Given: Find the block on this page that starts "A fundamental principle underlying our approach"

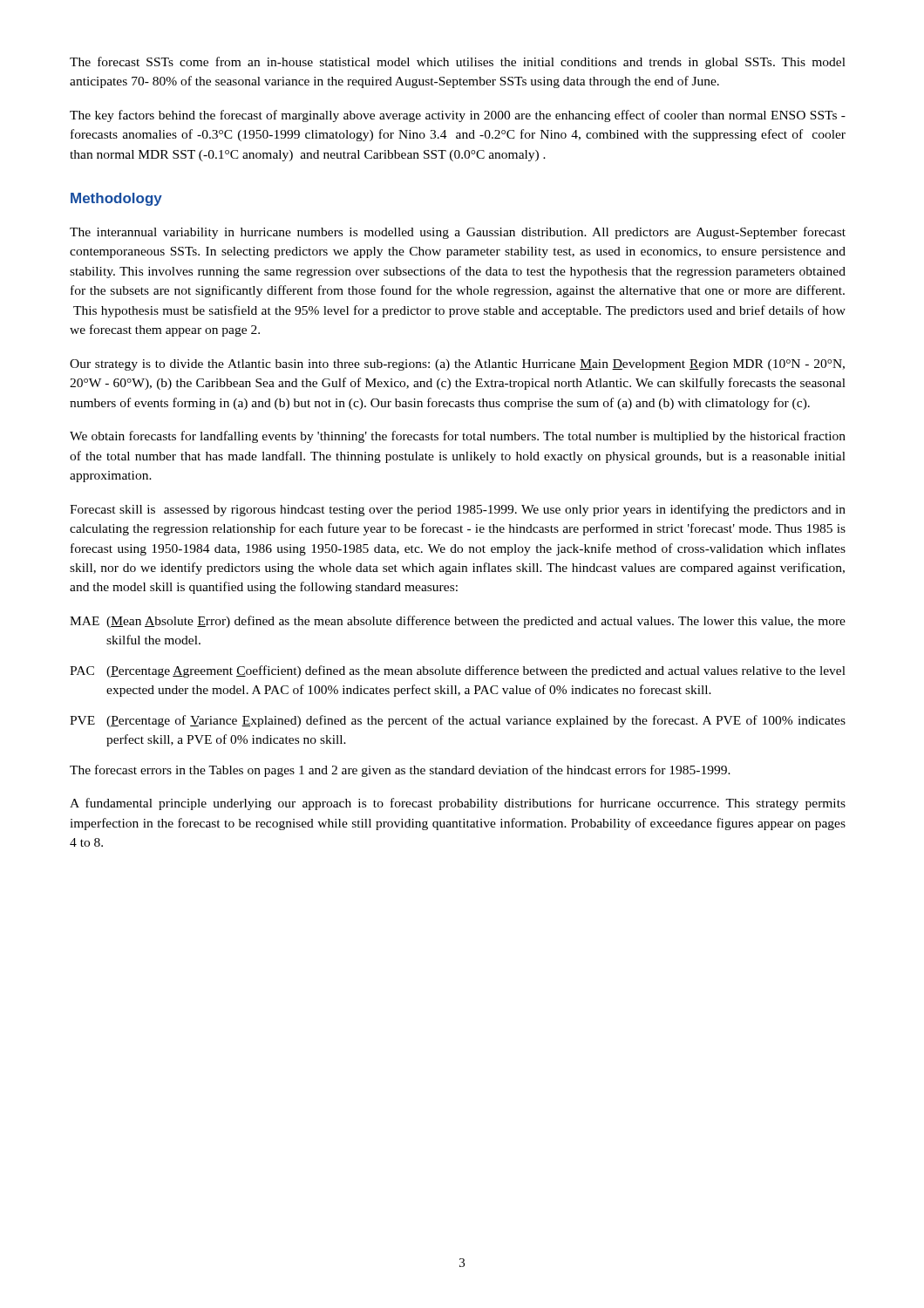Looking at the screenshot, I should (458, 822).
